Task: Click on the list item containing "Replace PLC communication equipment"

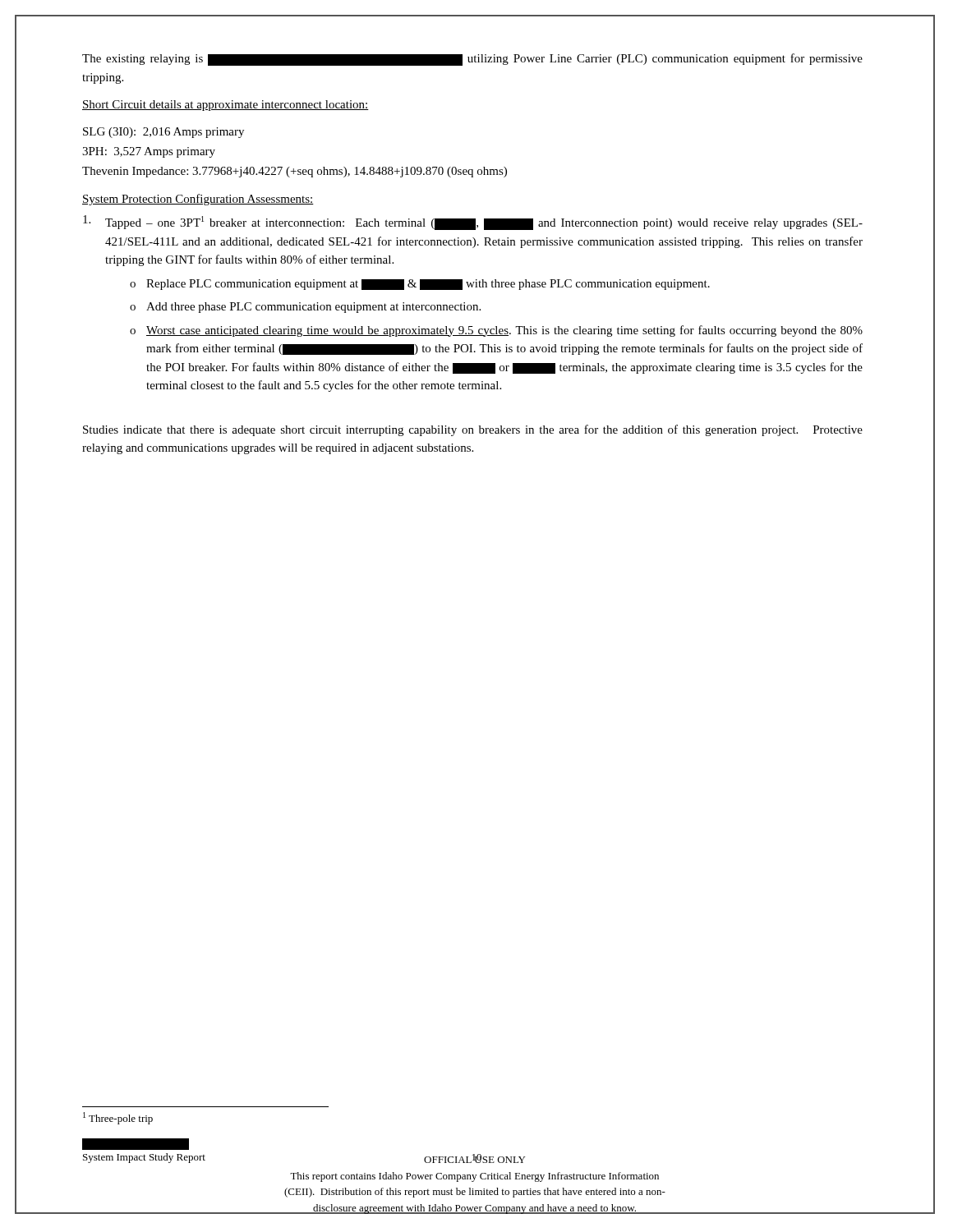Action: click(428, 283)
